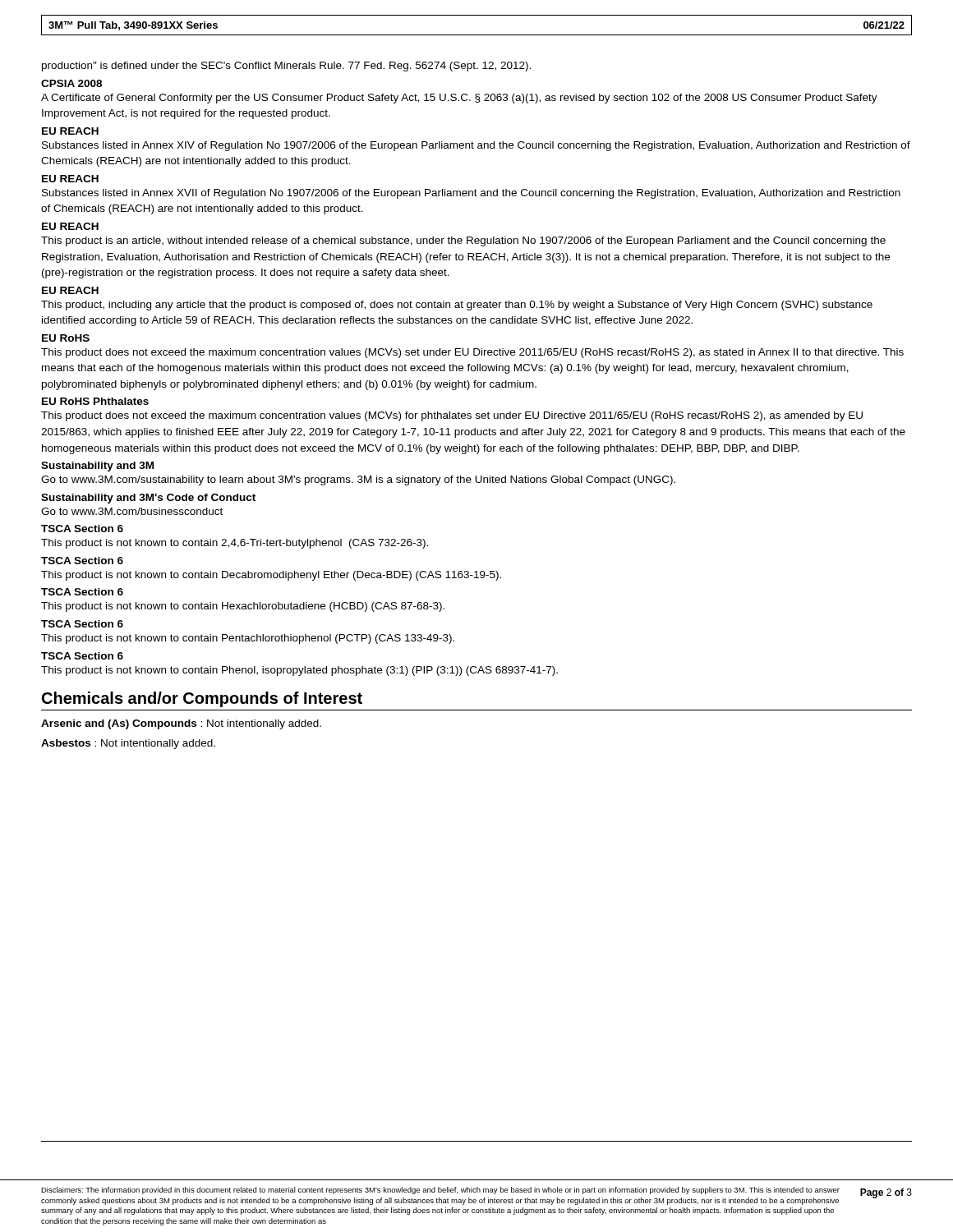Select the text block that says "Arsenic and (As) Compounds : Not intentionally"
The height and width of the screenshot is (1232, 953).
182,723
